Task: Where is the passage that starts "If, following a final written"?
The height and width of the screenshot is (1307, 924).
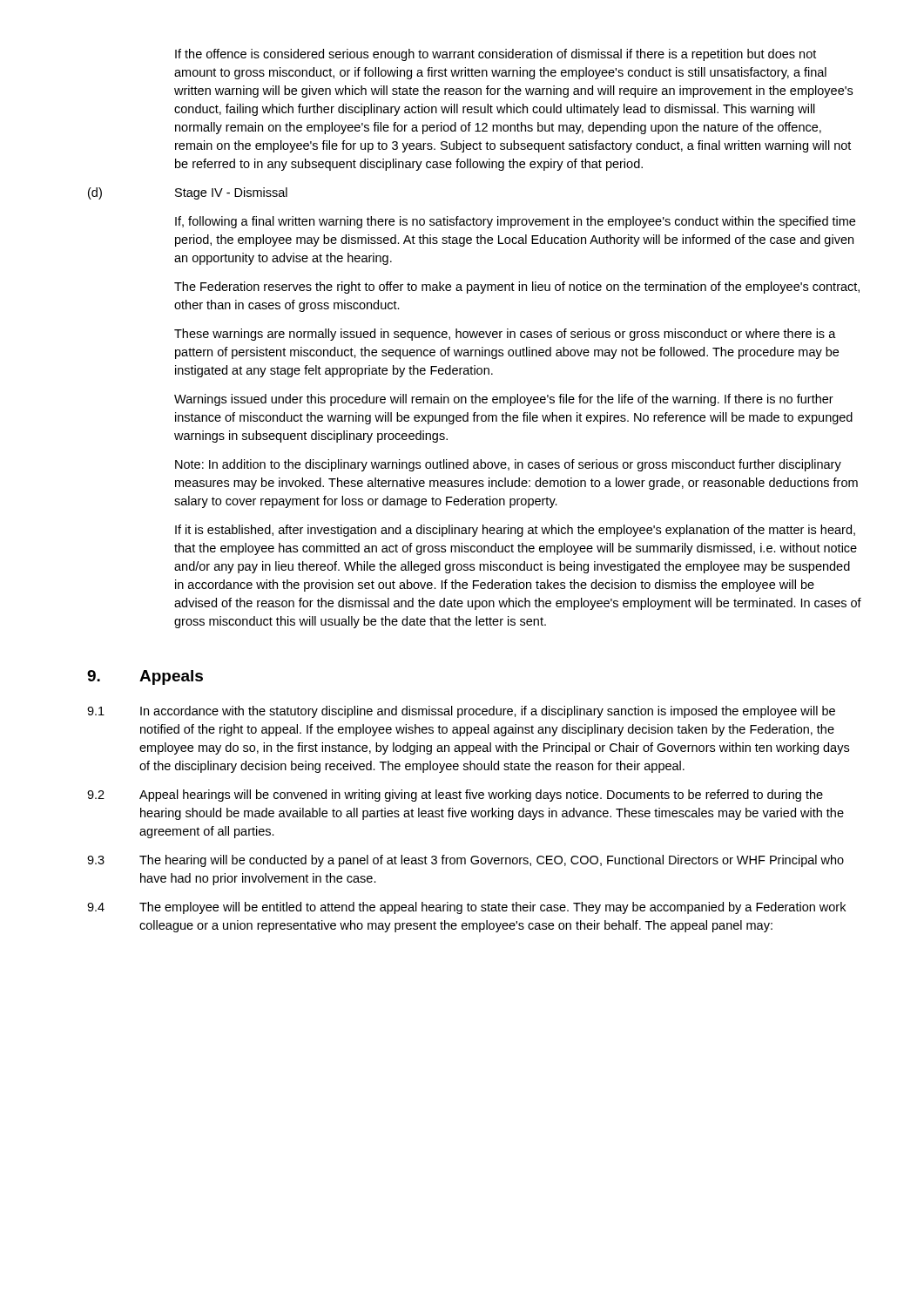Action: tap(515, 240)
